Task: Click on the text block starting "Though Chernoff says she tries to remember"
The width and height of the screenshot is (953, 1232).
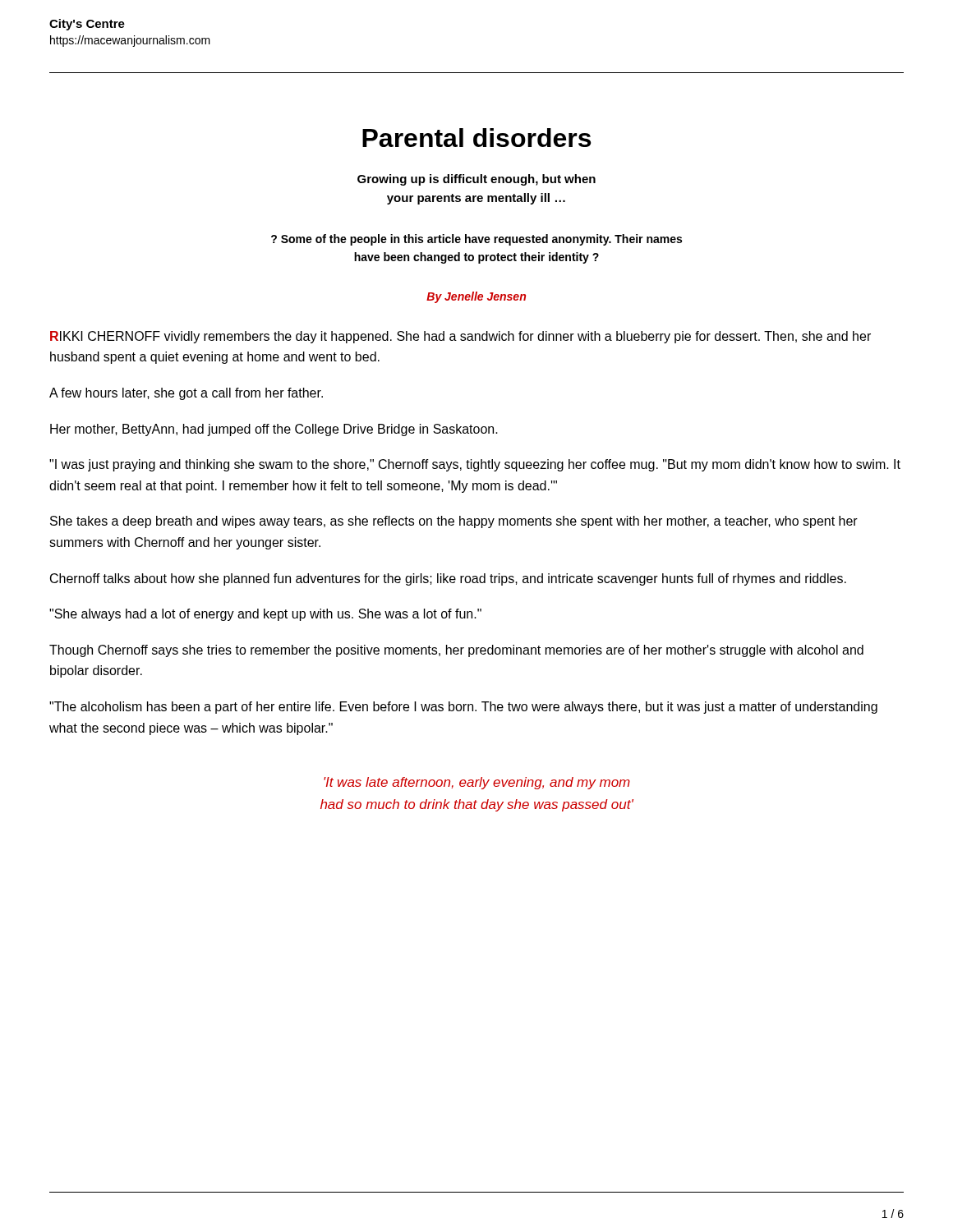Action: (457, 660)
